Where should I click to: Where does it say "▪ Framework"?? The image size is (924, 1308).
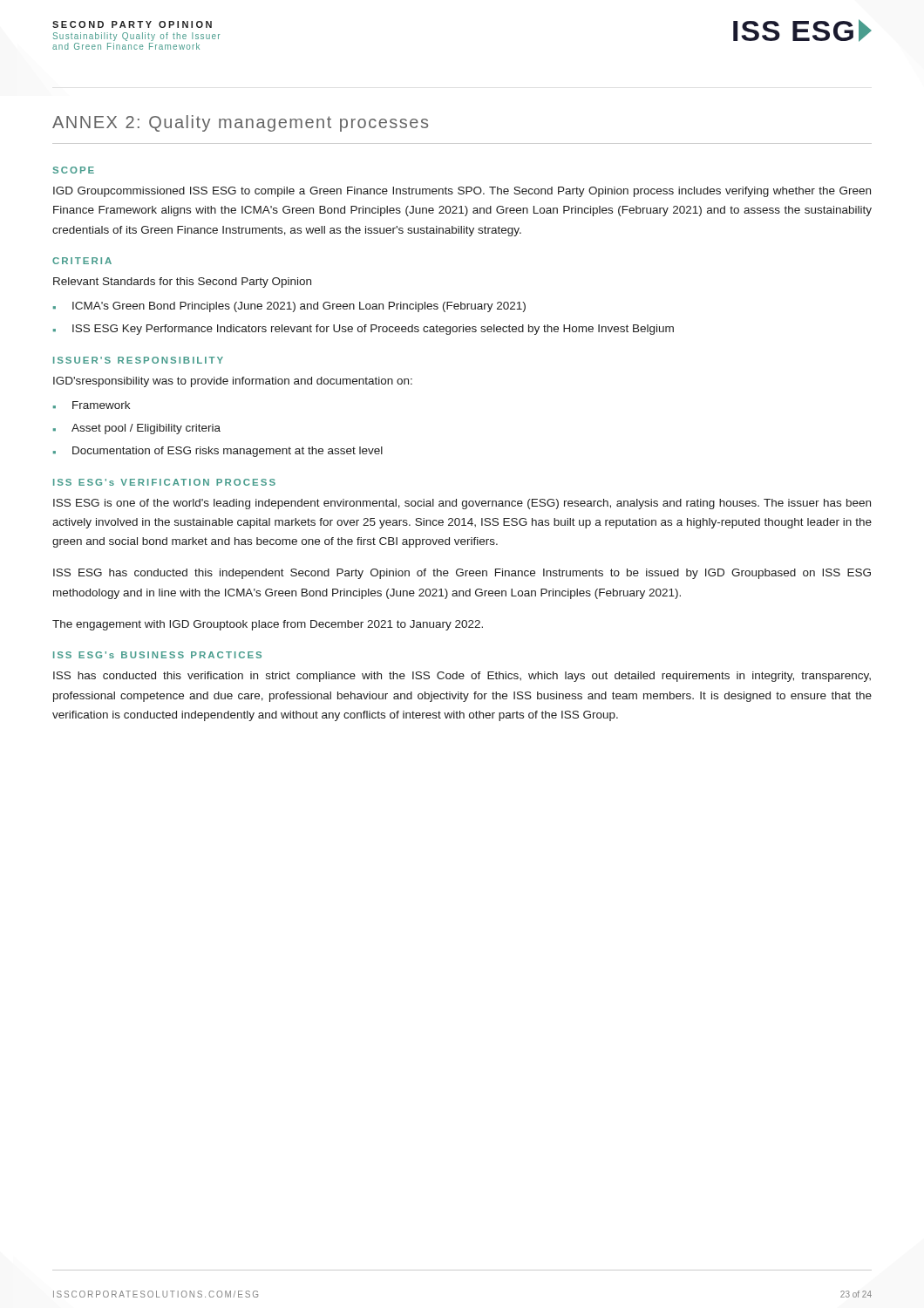coord(91,406)
